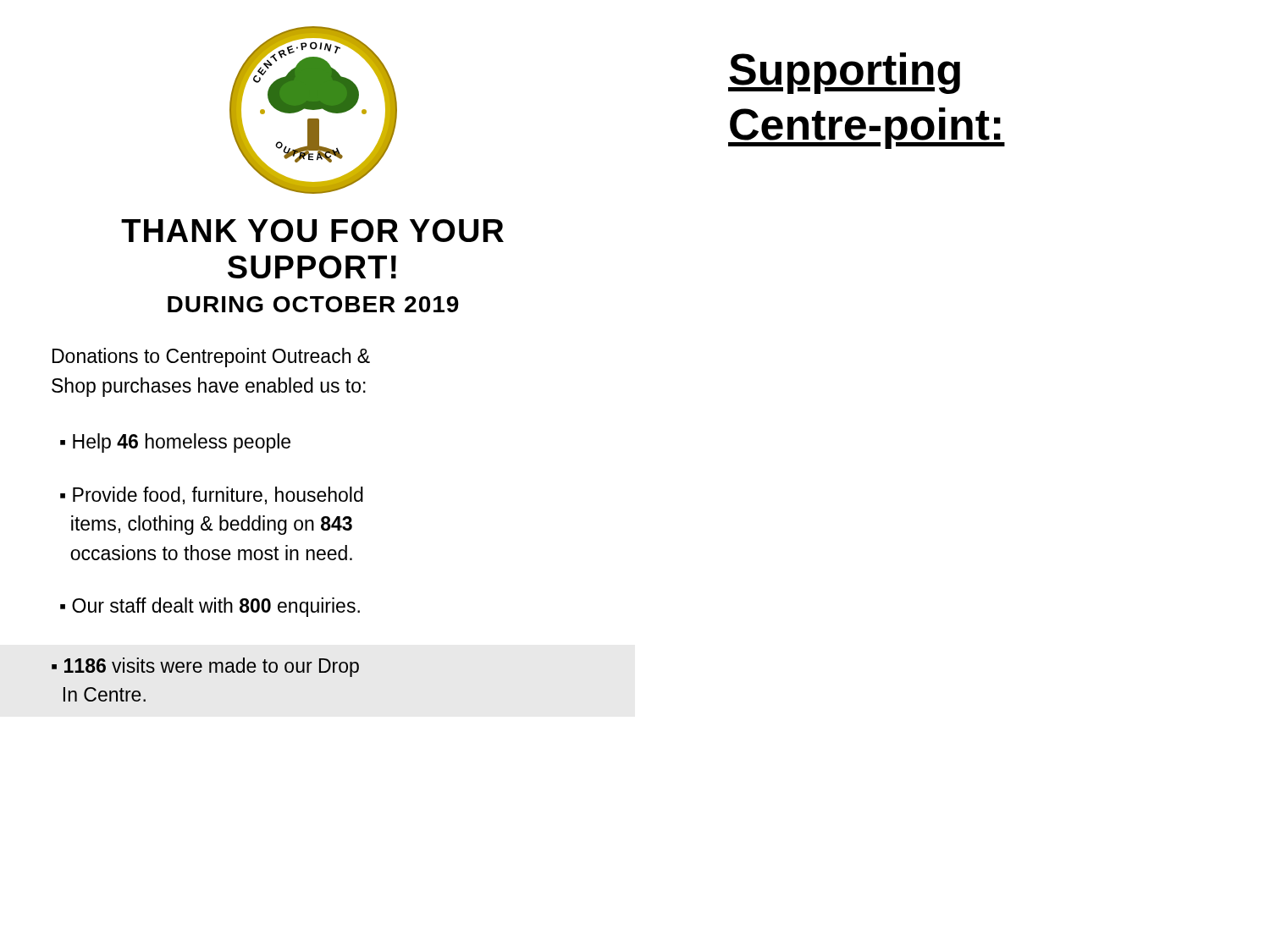Point to "▪ Our staff dealt with 800 enquiries."
This screenshot has height=952, width=1270.
point(210,606)
